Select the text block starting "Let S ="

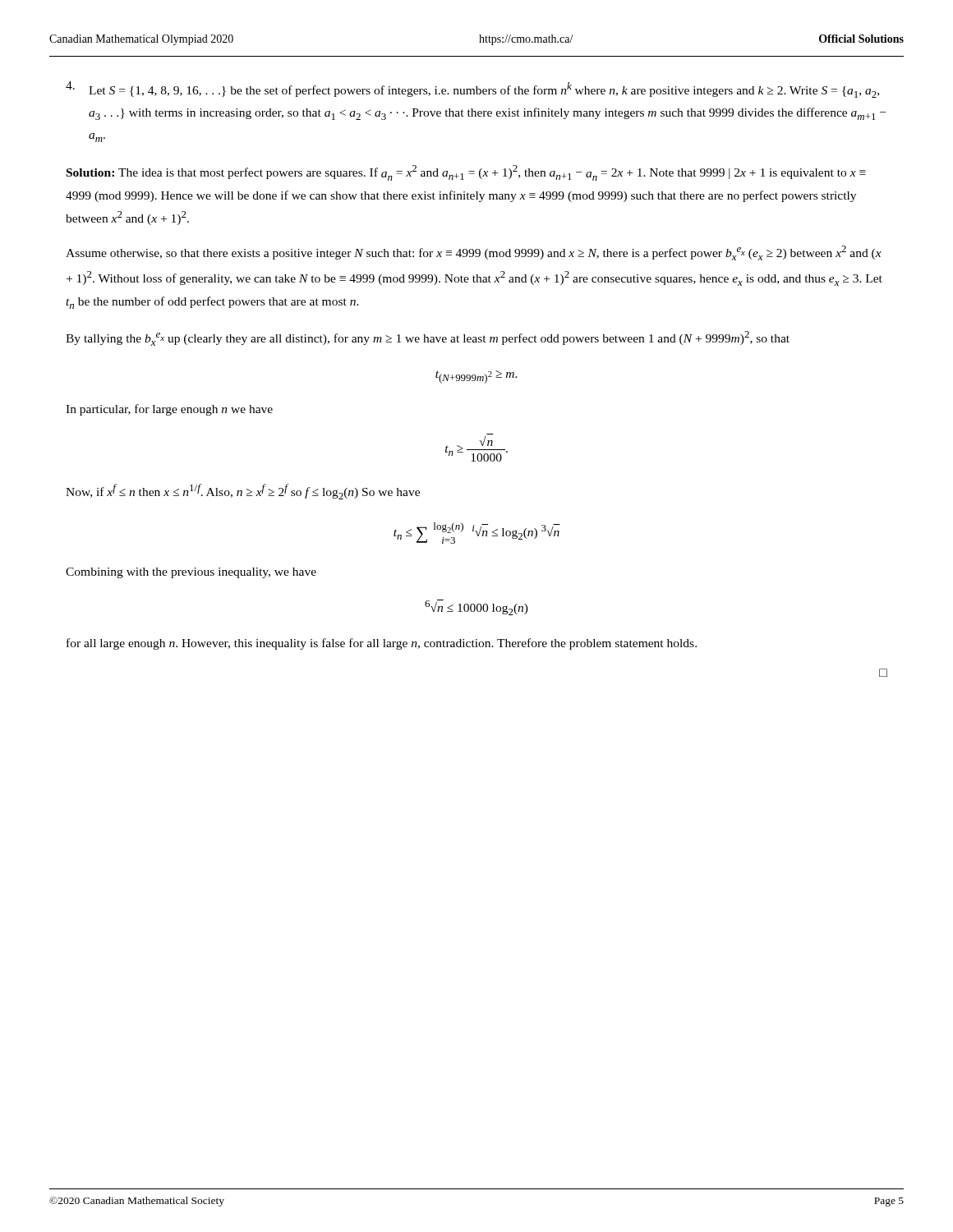pos(476,113)
